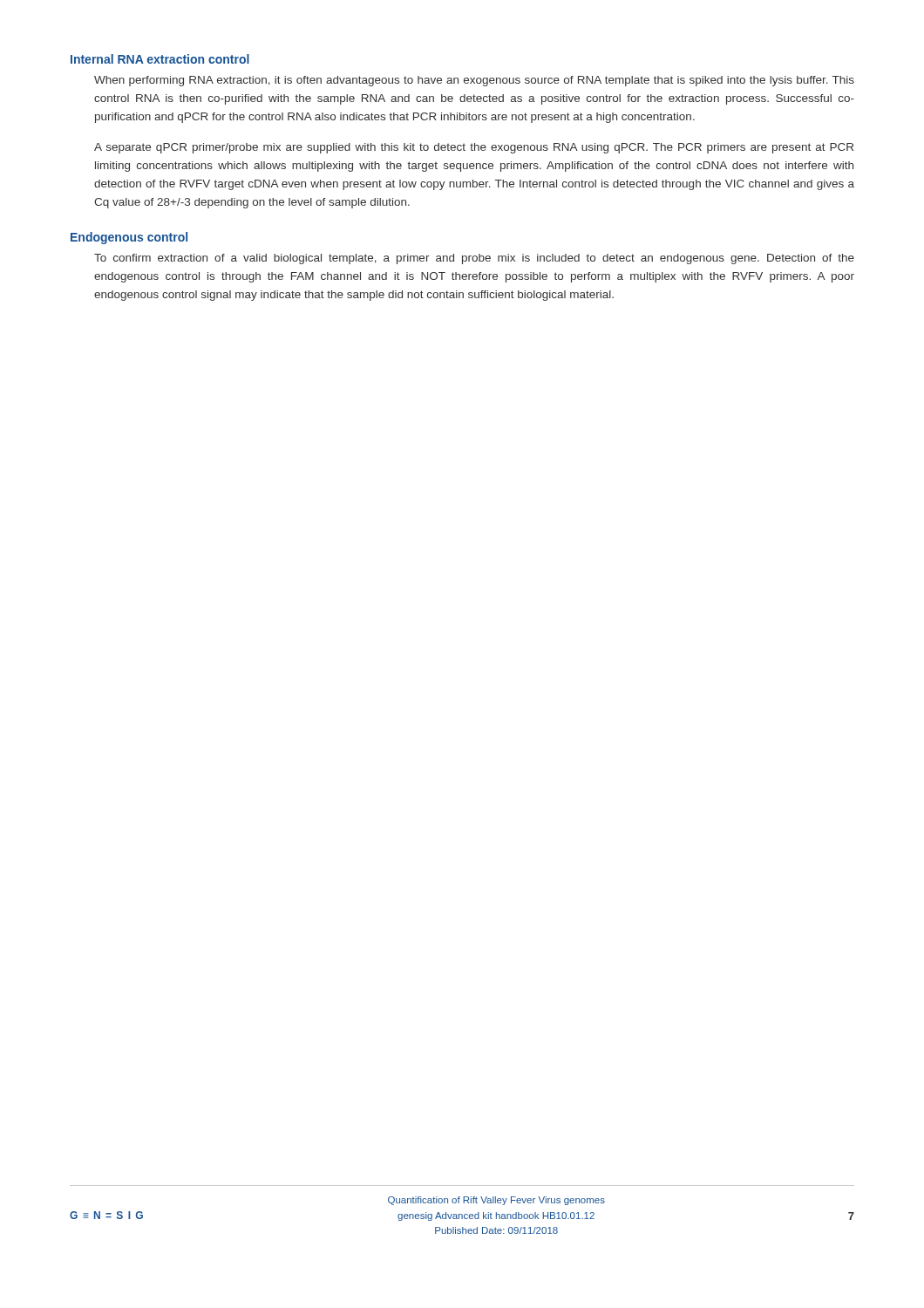The image size is (924, 1308).
Task: Click on the text block starting "To confirm extraction of"
Action: (x=474, y=276)
